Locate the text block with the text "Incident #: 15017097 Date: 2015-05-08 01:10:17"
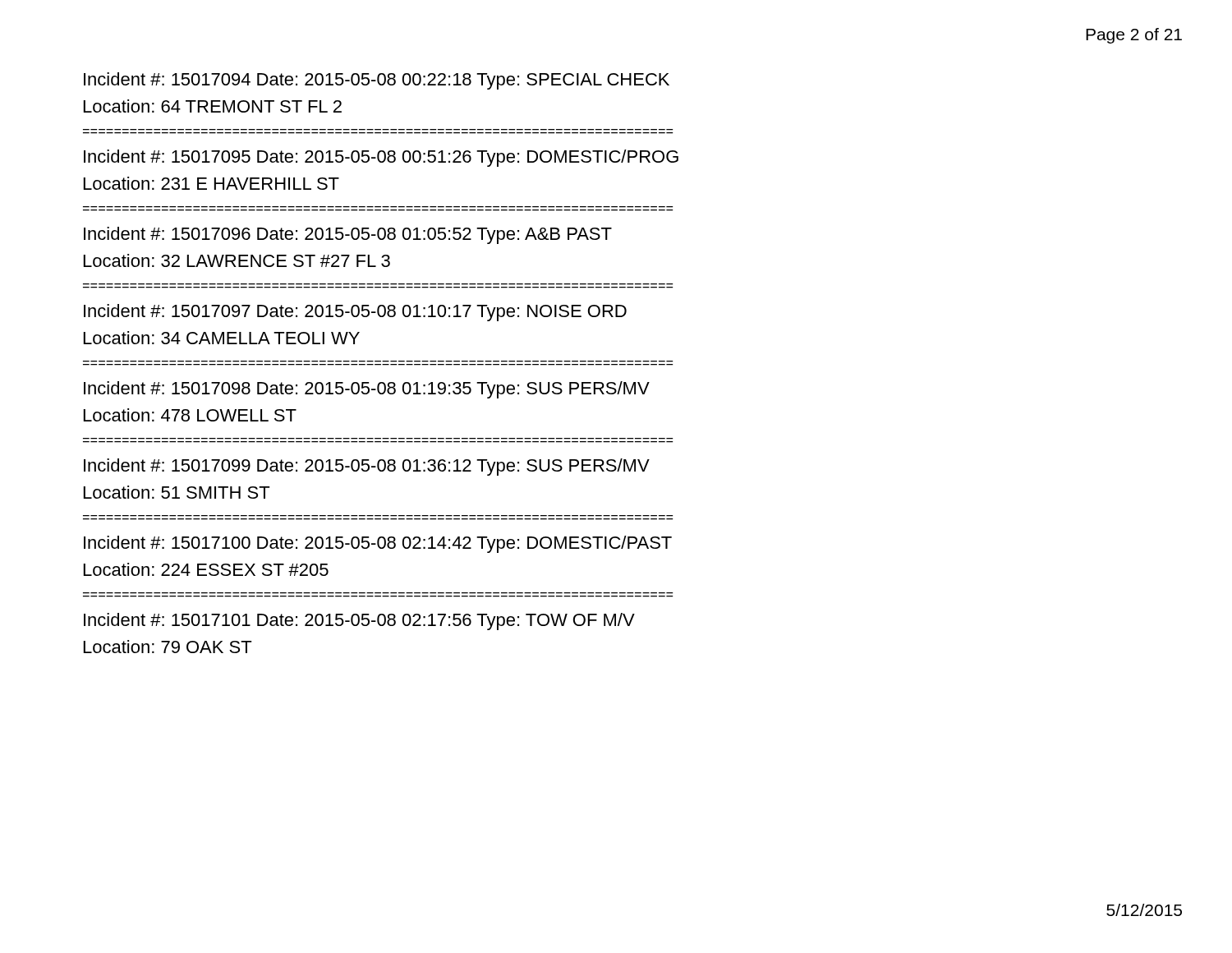Image resolution: width=1232 pixels, height=953 pixels. pyautogui.click(x=616, y=325)
